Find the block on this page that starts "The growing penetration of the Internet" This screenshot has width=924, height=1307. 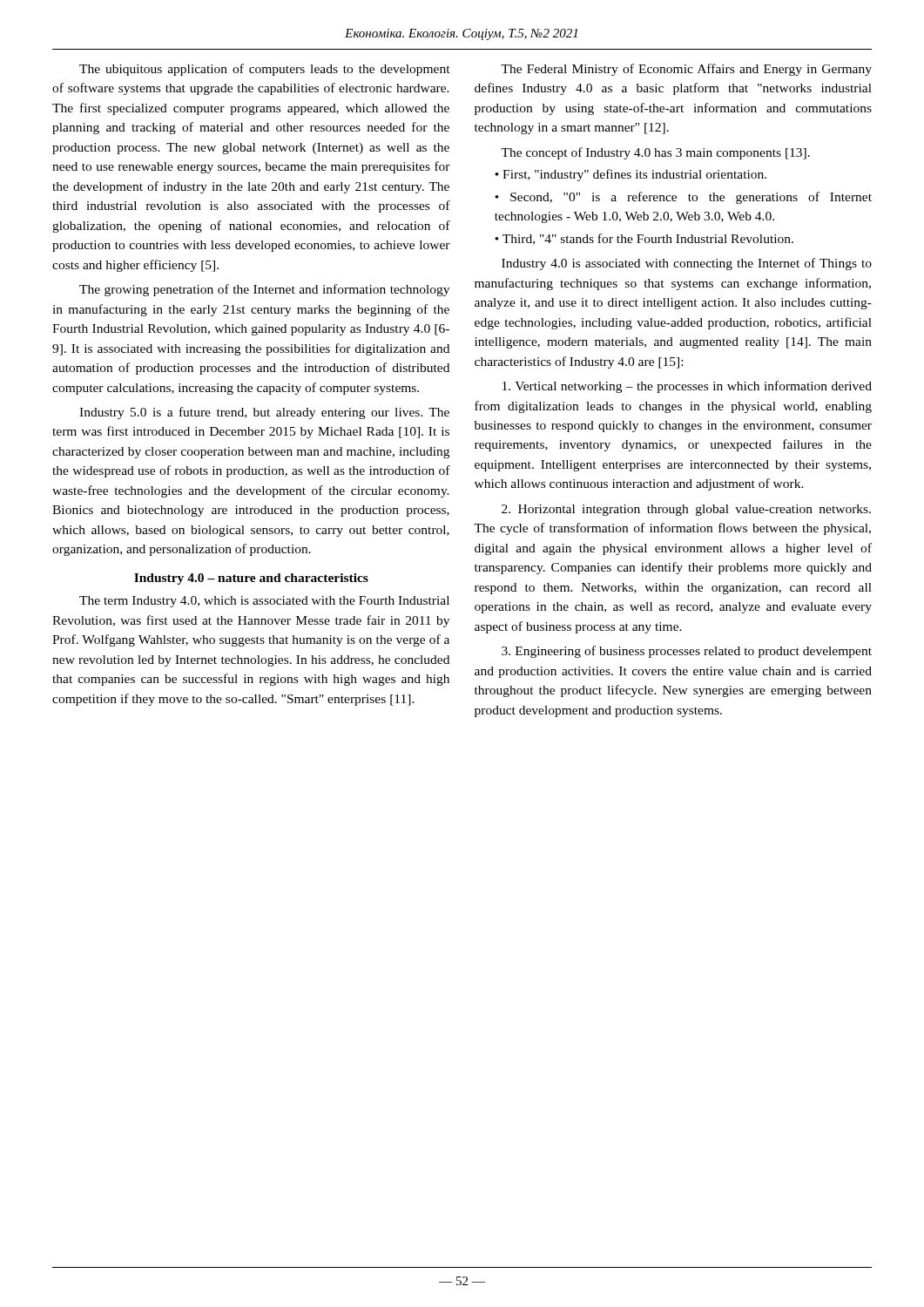[251, 338]
